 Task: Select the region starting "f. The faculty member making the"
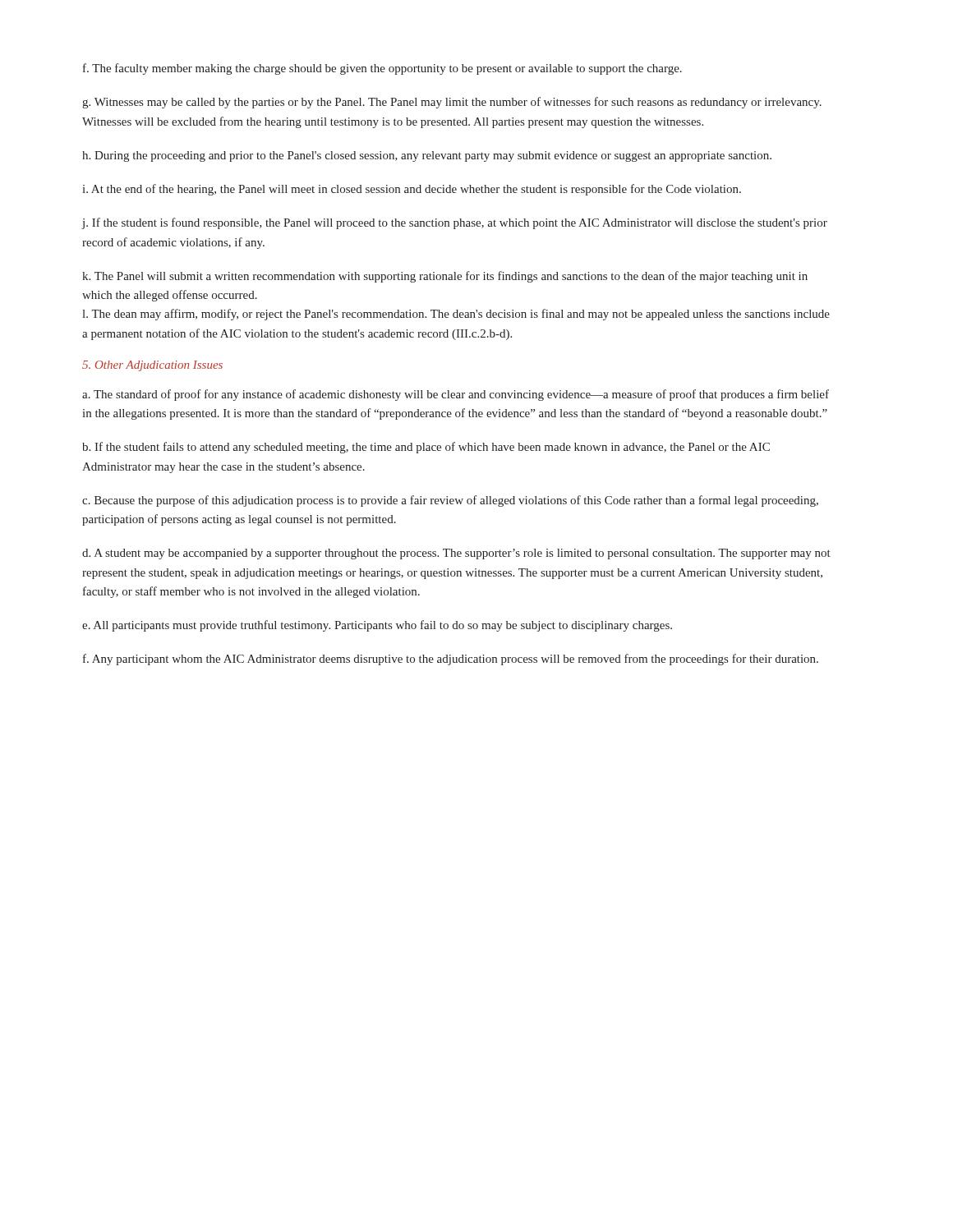tap(382, 68)
